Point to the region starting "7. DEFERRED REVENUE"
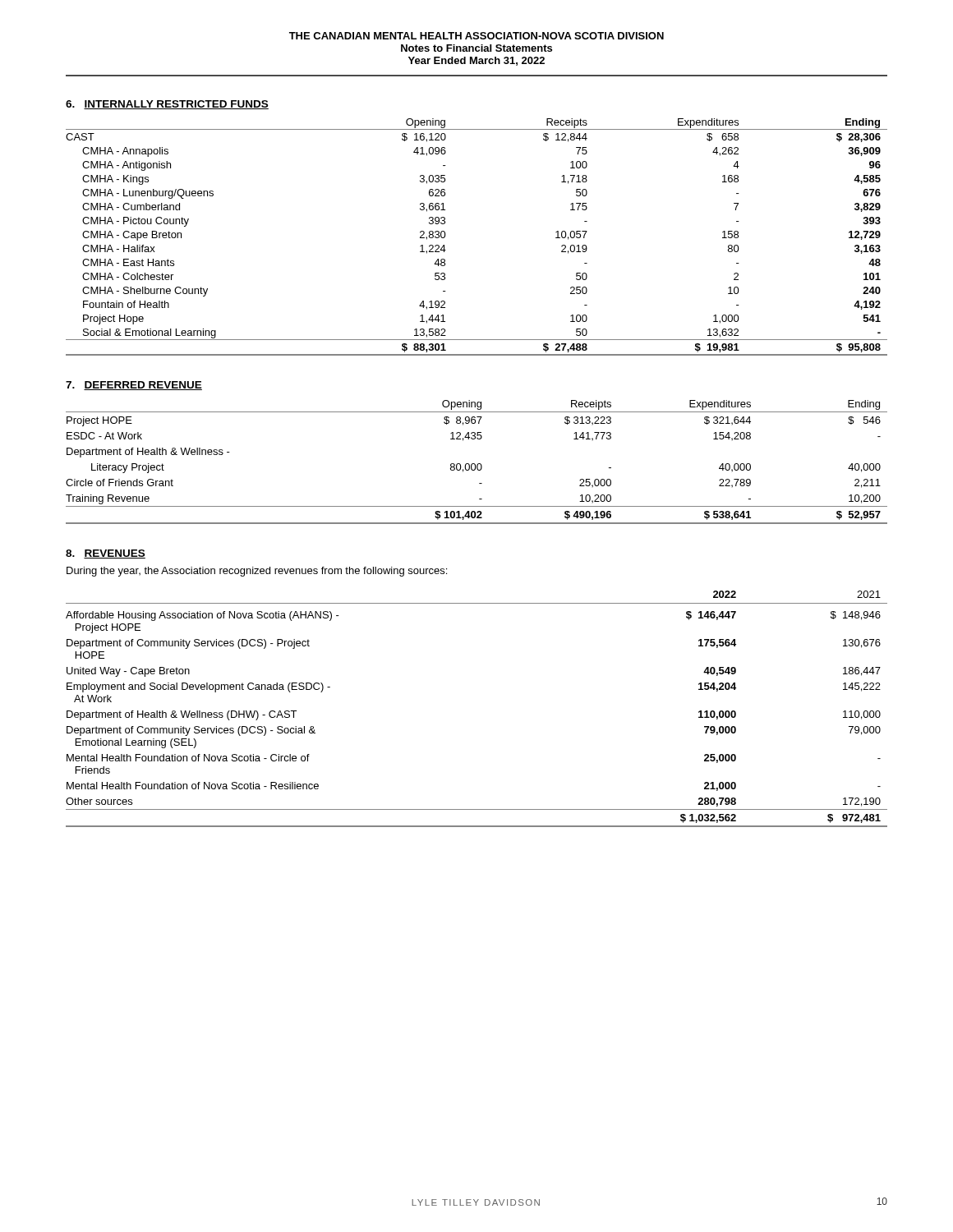953x1232 pixels. tap(134, 385)
